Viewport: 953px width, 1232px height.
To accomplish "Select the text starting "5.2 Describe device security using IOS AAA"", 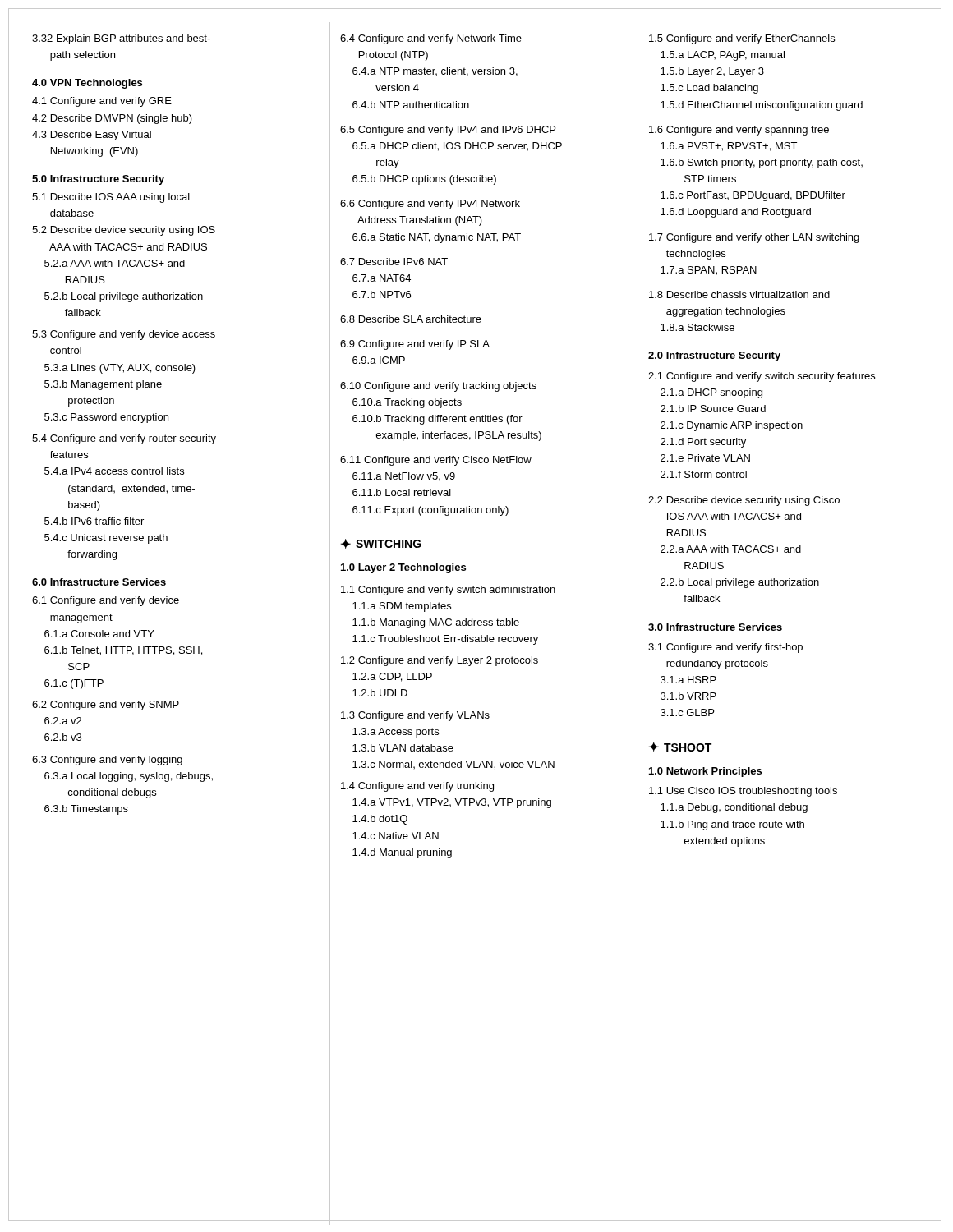I will click(176, 239).
